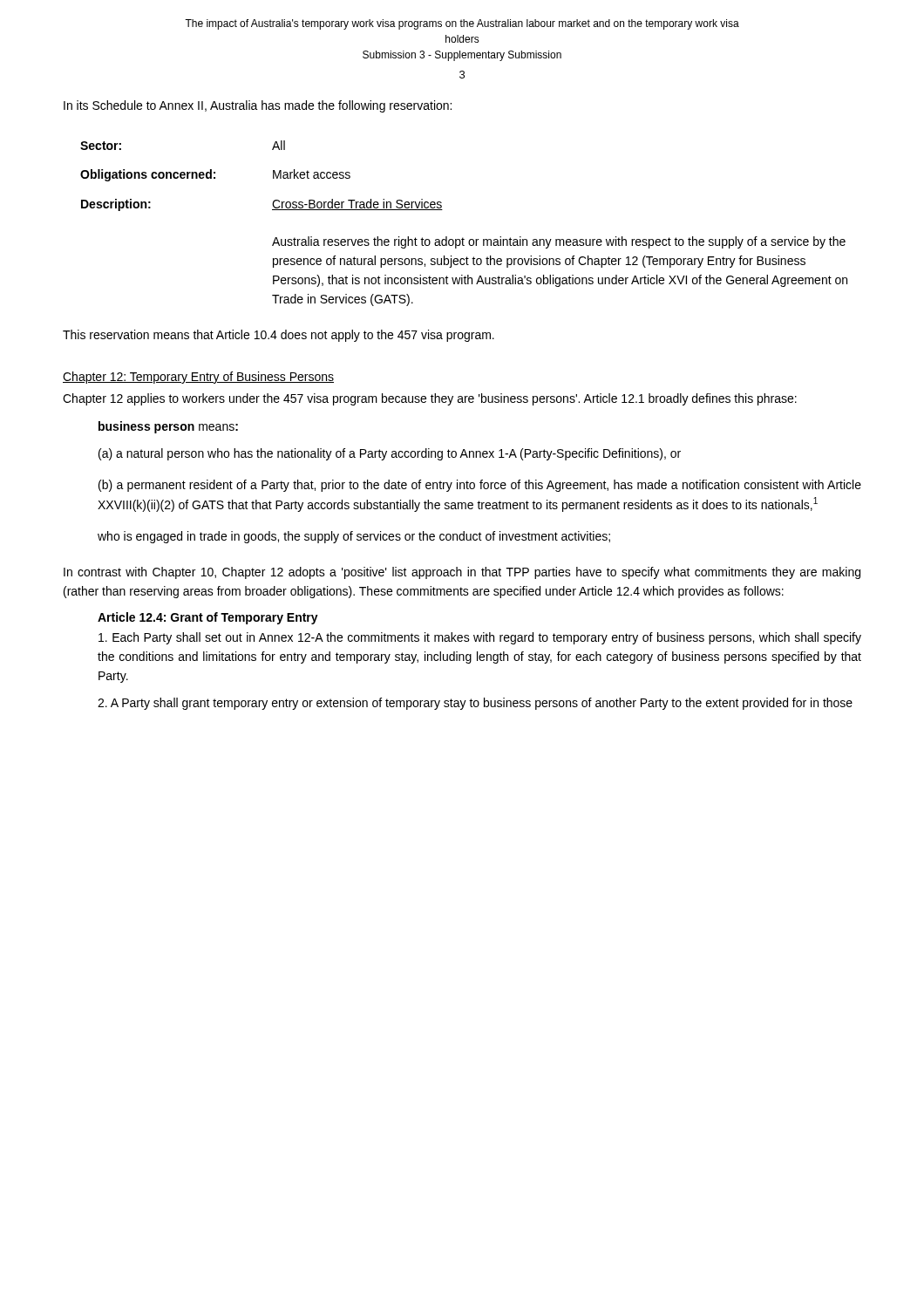This screenshot has width=924, height=1308.
Task: Navigate to the region starting "(a) a natural person who has the"
Action: pos(389,453)
